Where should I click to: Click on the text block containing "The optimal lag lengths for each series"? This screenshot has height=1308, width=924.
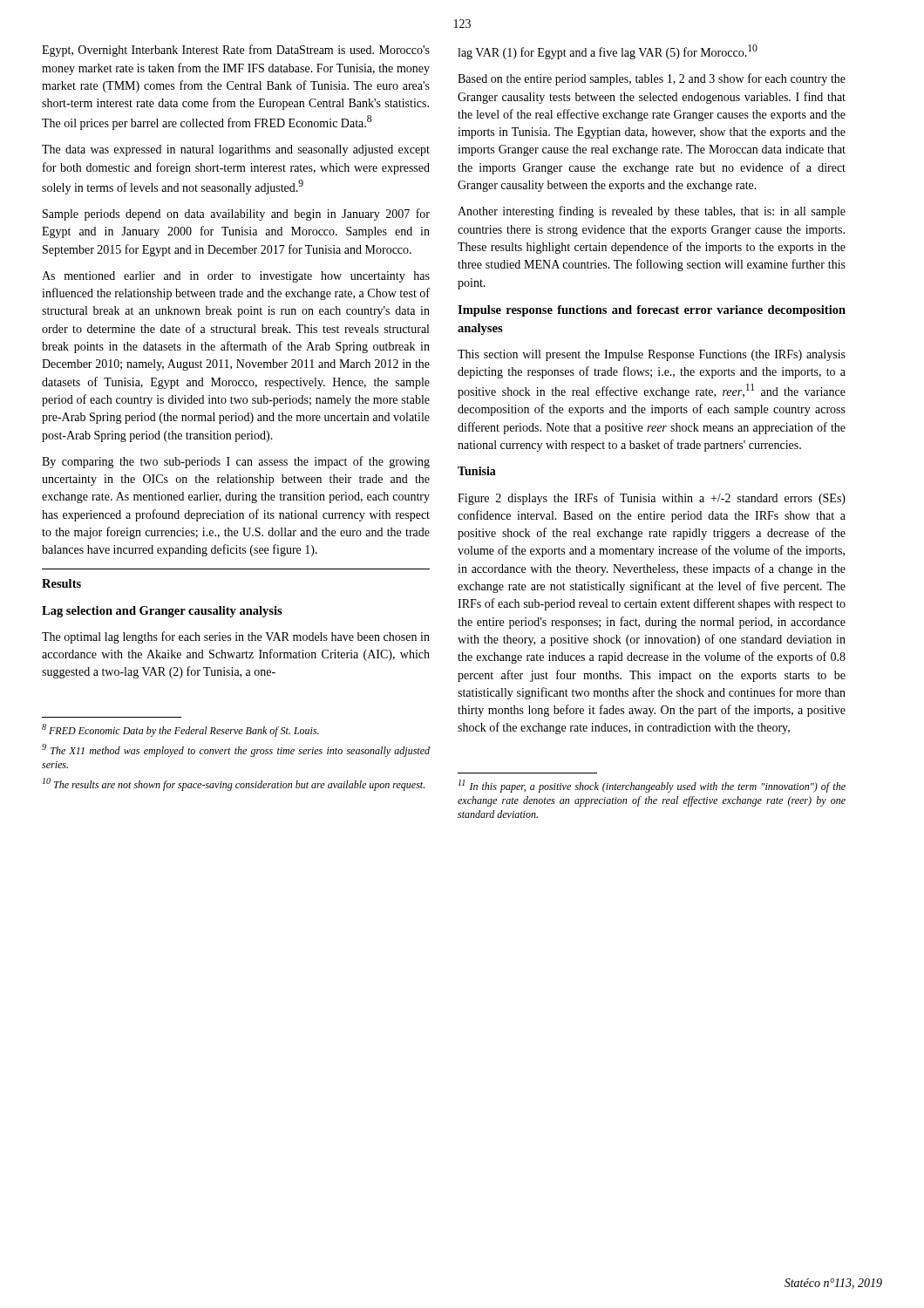point(236,655)
